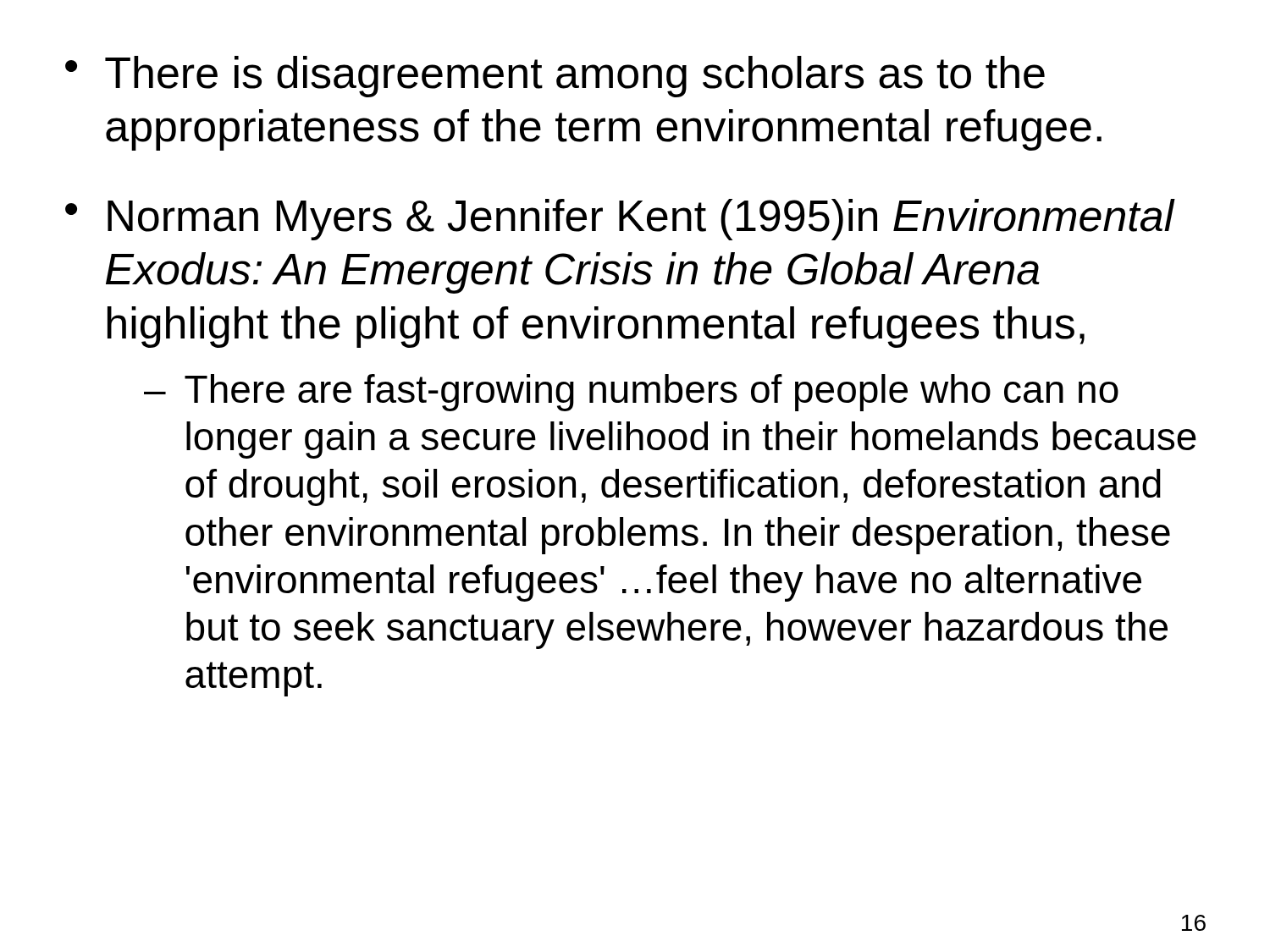The width and height of the screenshot is (1270, 952).
Task: Find the block on this page that starts "• There is disagreement among scholars as"
Action: tap(635, 100)
